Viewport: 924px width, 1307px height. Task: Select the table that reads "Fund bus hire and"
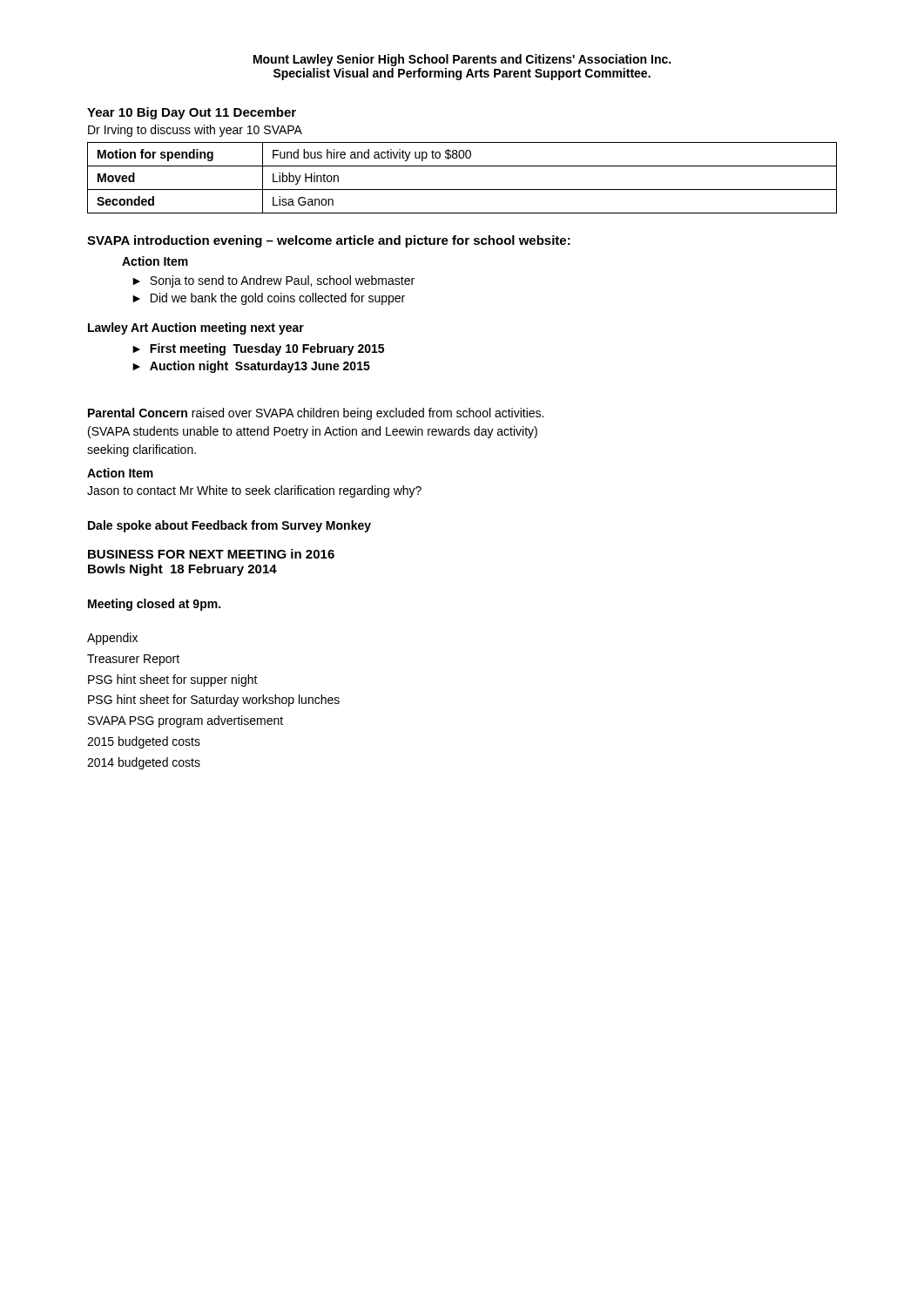pyautogui.click(x=462, y=178)
